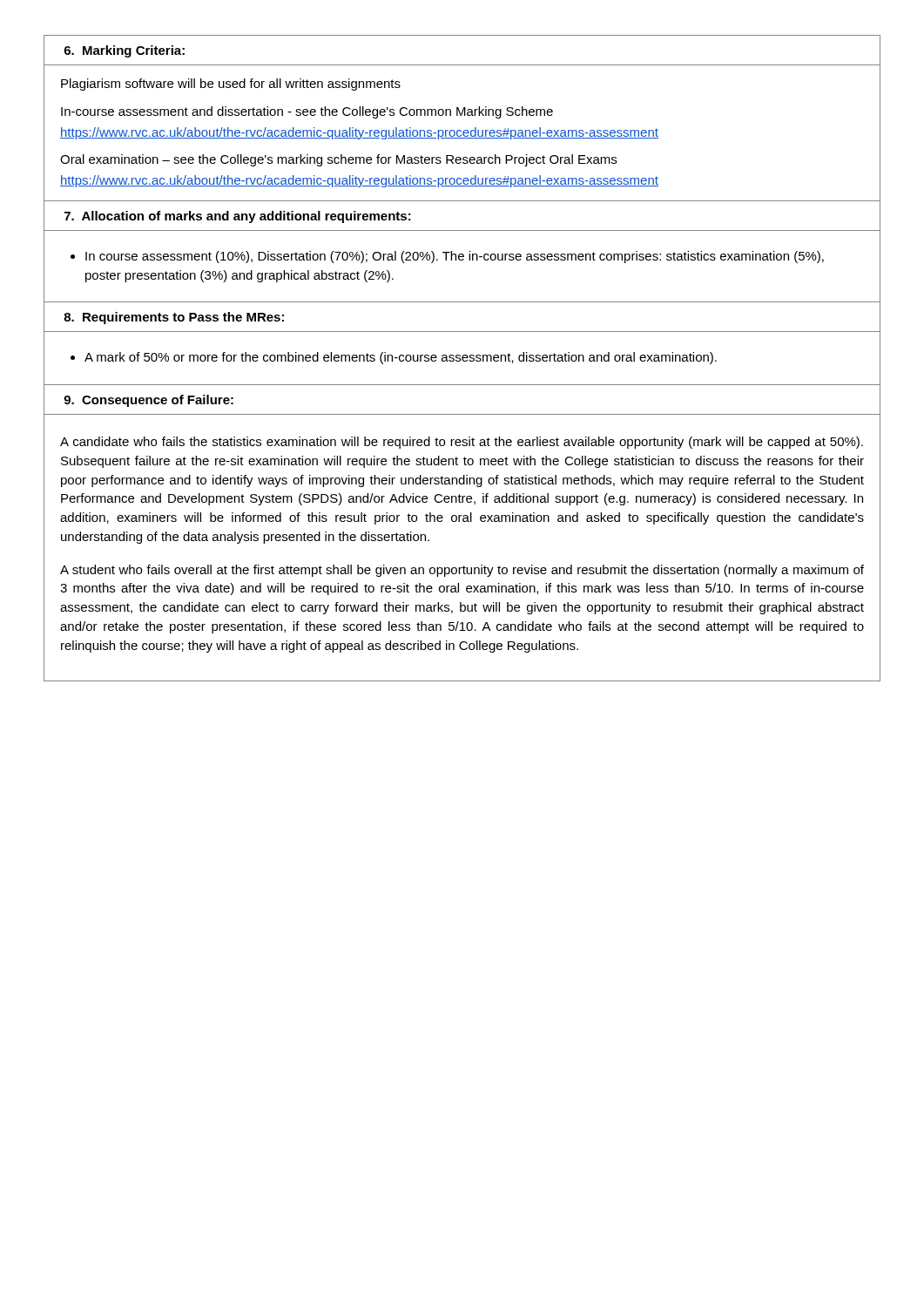Find the block on this page that starts "A mark of 50% or"
The image size is (924, 1307).
(401, 357)
